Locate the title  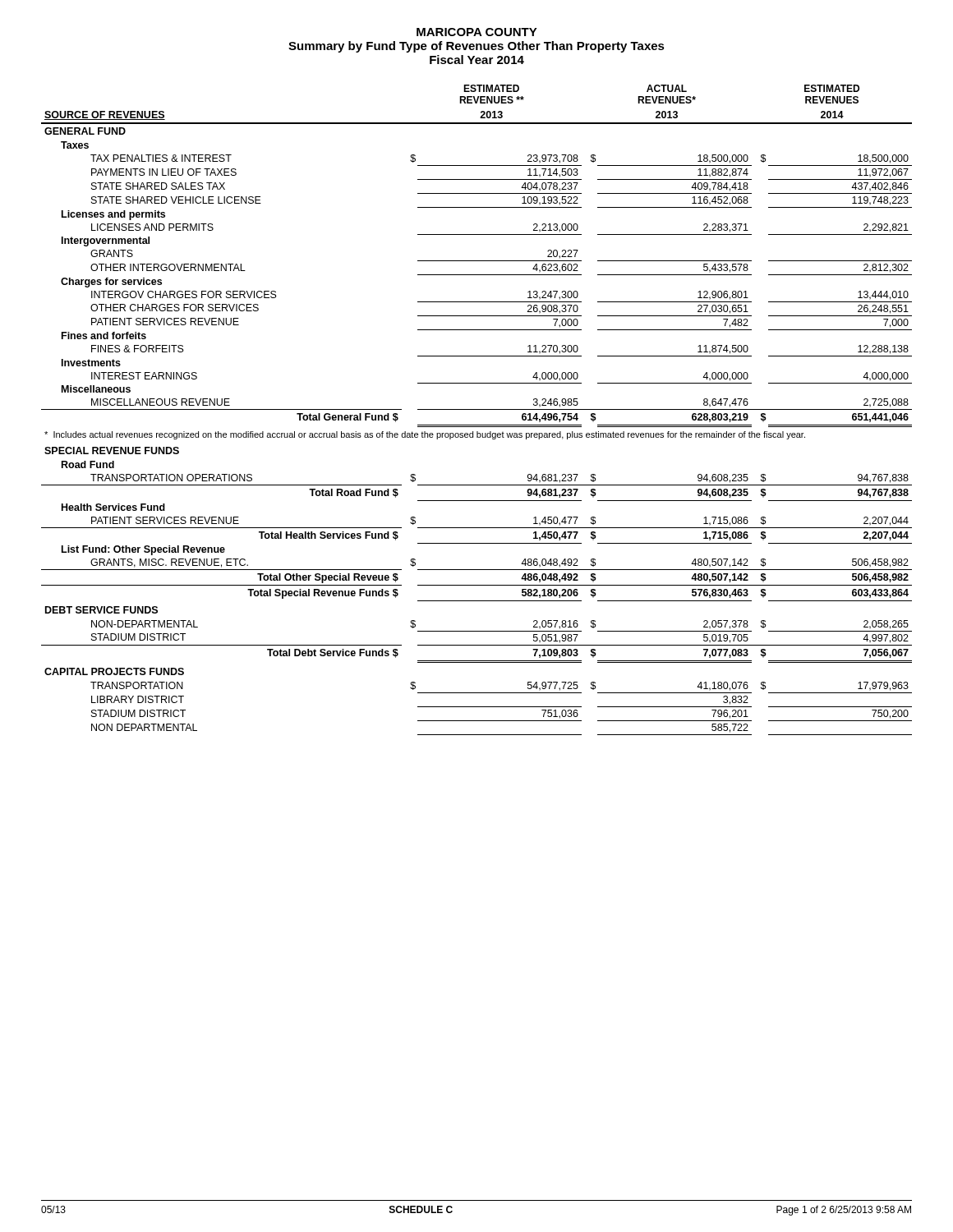476,46
